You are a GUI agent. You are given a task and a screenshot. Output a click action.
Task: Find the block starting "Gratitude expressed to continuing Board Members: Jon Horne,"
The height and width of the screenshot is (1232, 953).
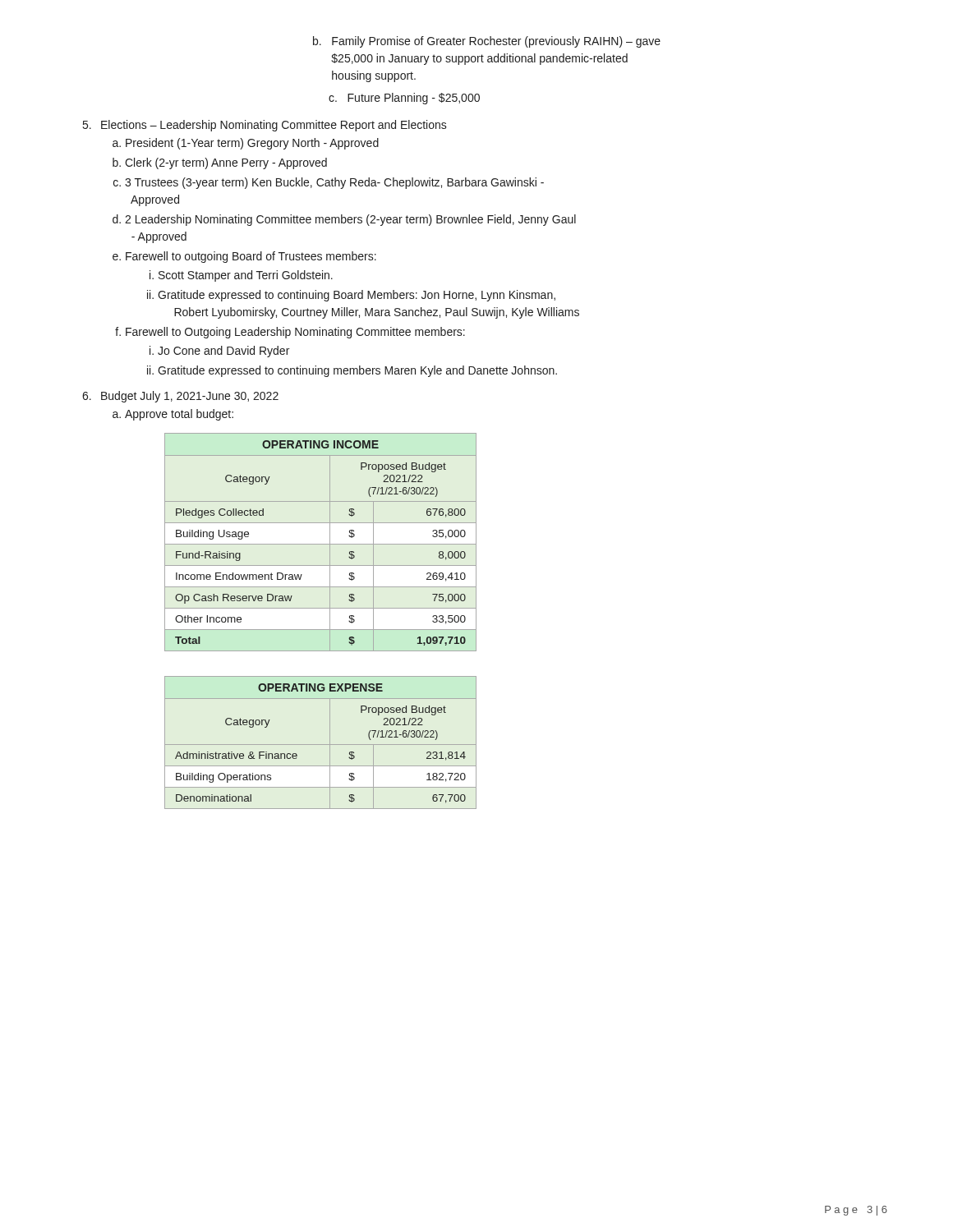coord(369,304)
